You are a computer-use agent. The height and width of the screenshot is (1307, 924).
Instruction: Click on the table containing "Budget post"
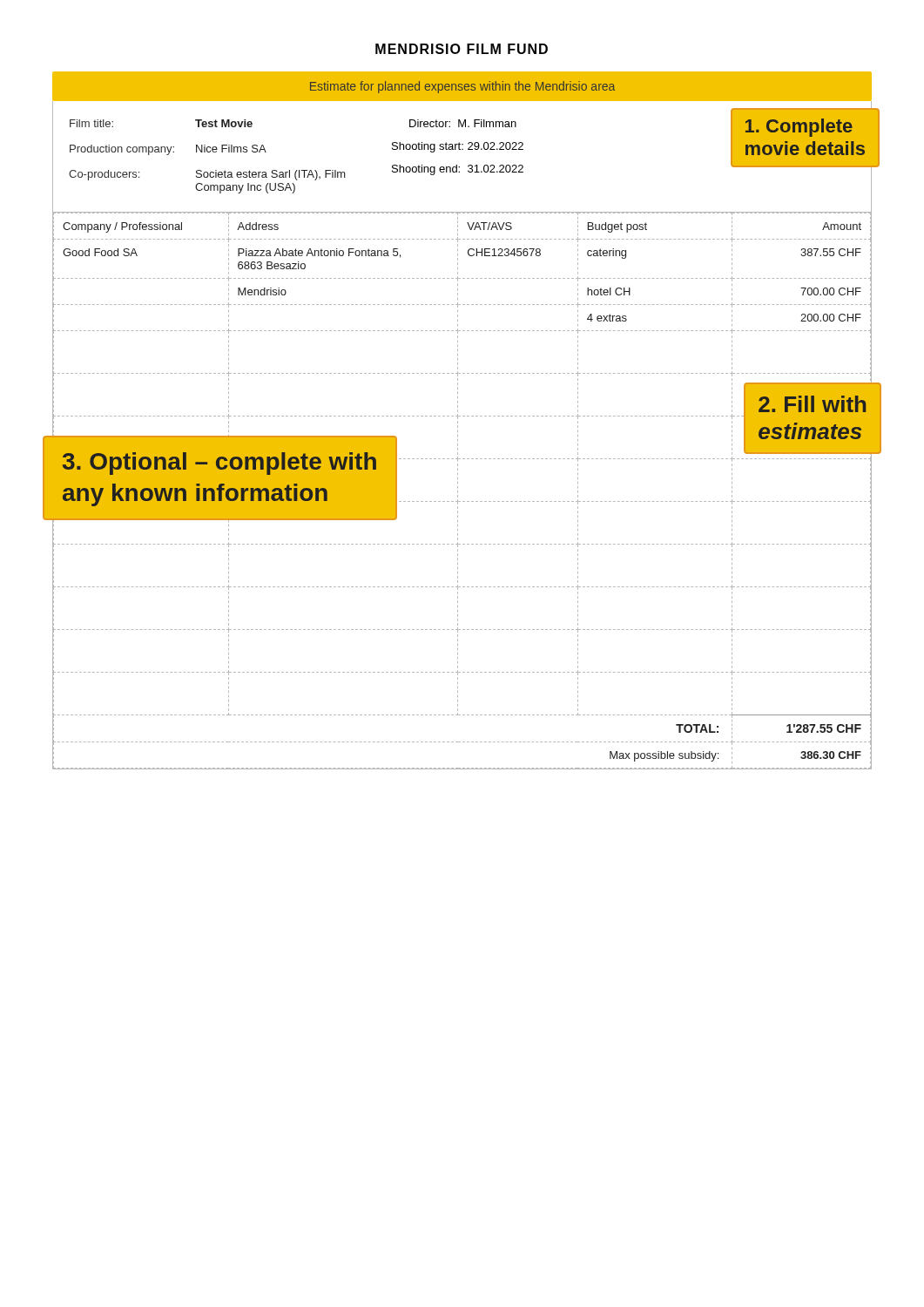point(462,491)
